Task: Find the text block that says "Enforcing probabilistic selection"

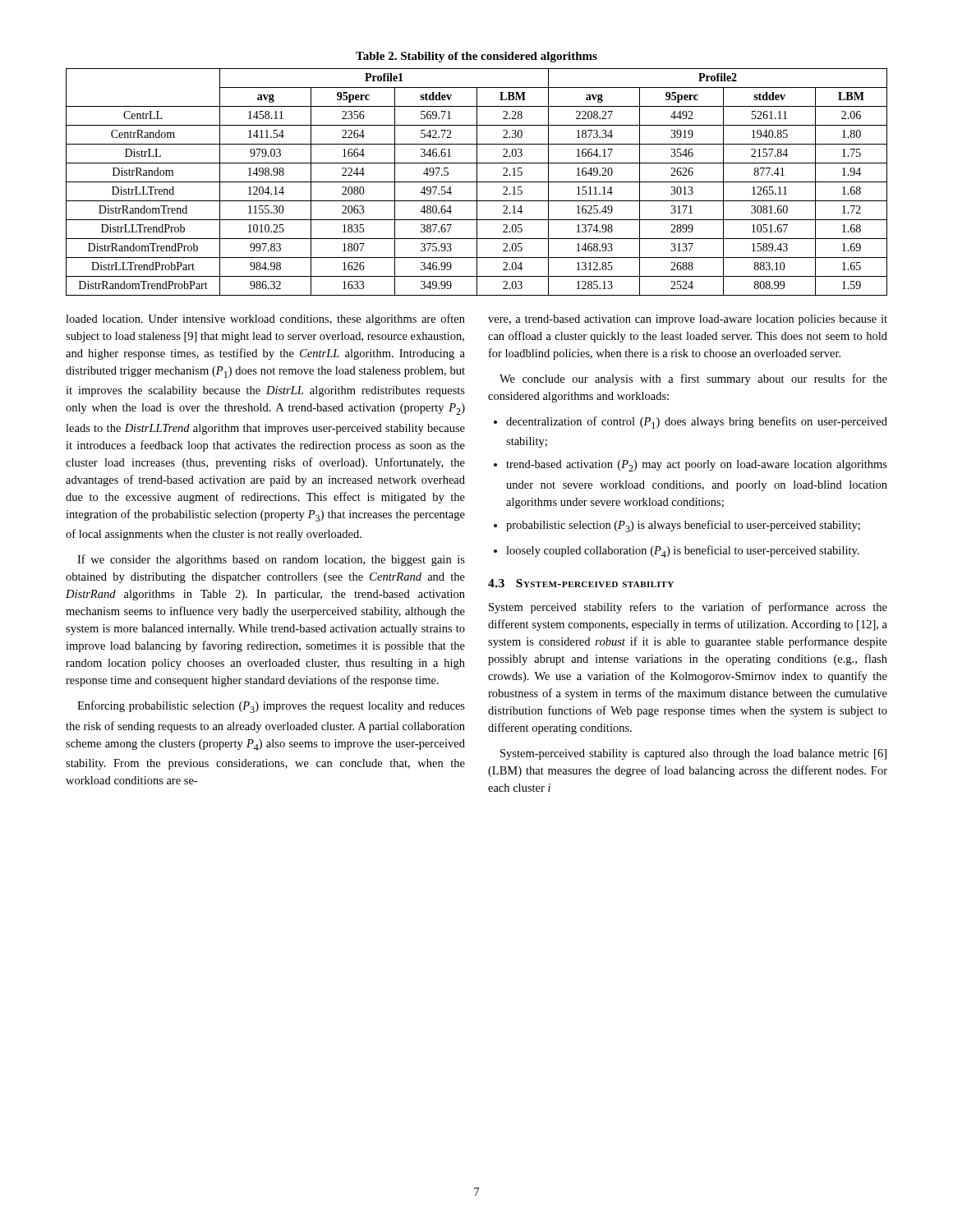Action: click(x=265, y=744)
